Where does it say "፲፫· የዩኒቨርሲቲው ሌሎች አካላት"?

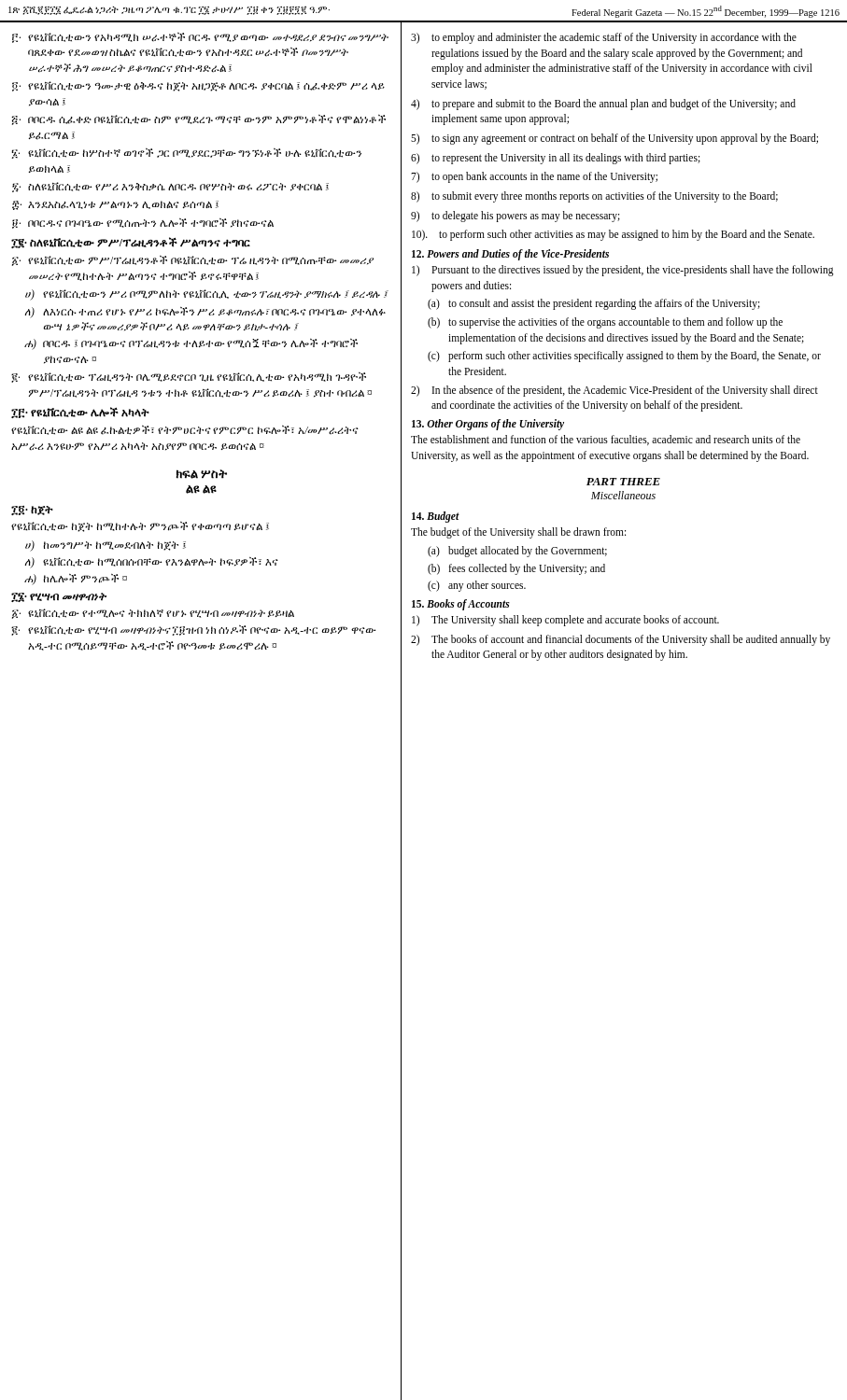[80, 413]
